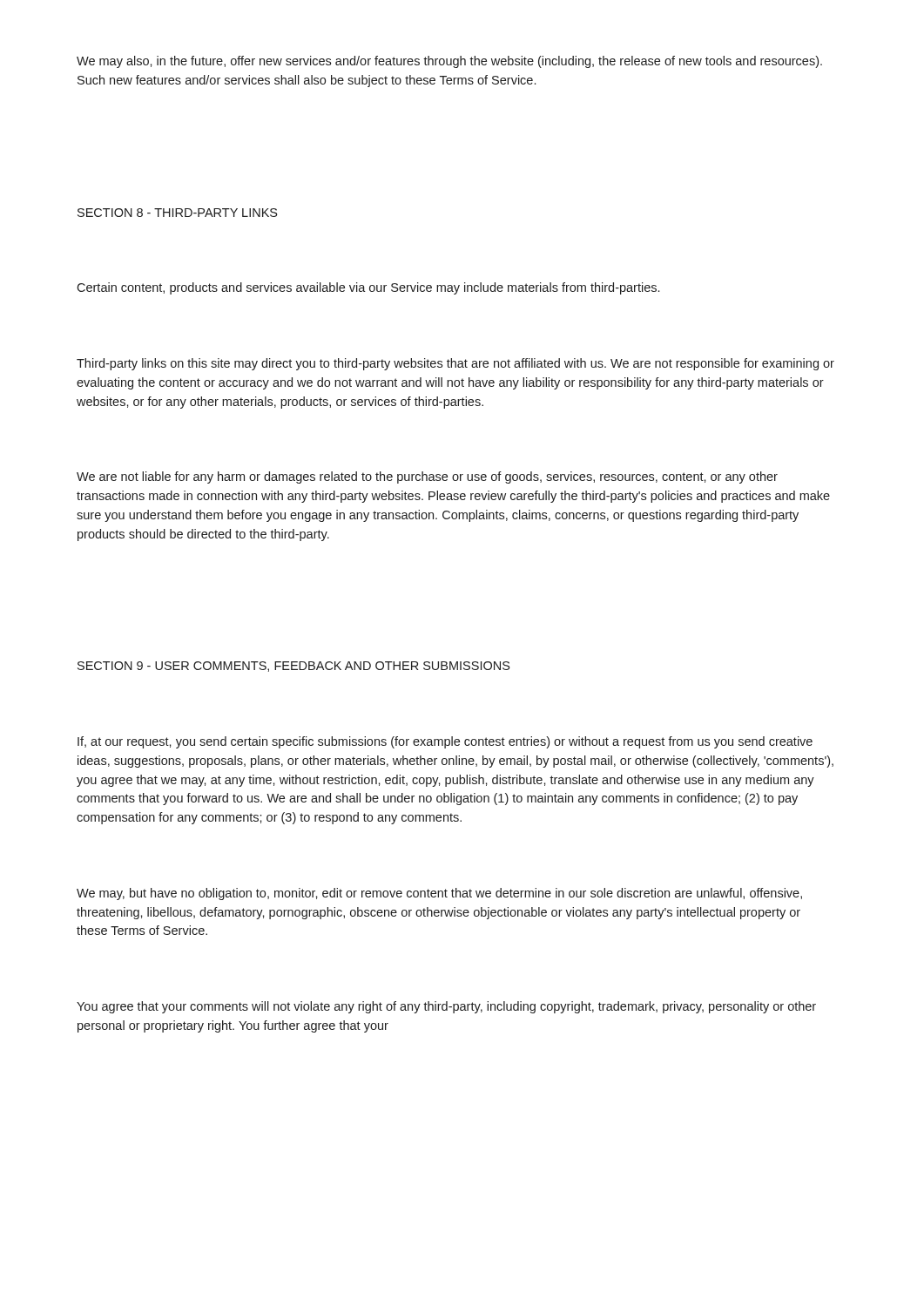Where is the passage that starts "We may also, in the future, offer new"?
Viewport: 924px width, 1307px height.
[450, 70]
